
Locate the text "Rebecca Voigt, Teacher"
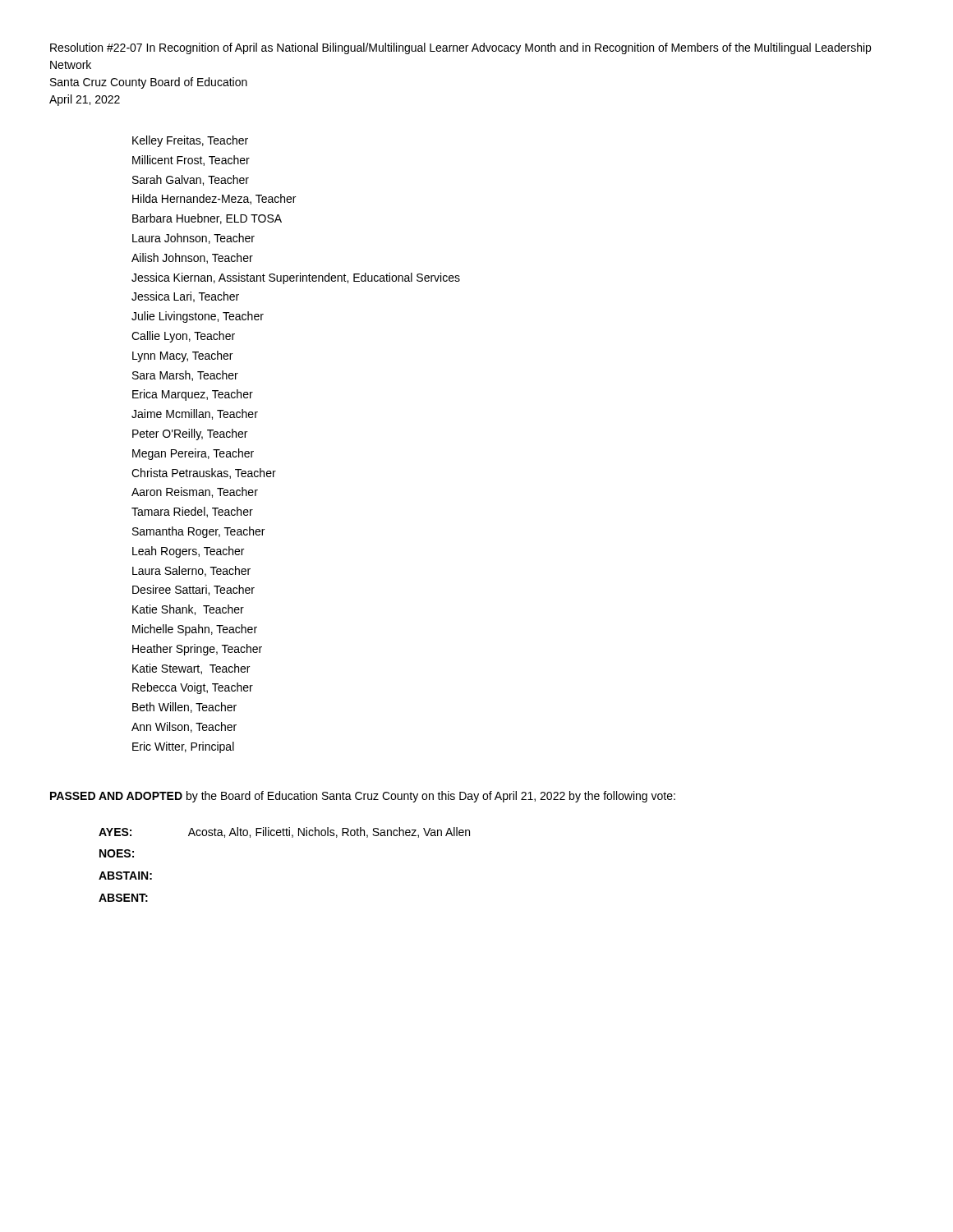click(x=192, y=688)
